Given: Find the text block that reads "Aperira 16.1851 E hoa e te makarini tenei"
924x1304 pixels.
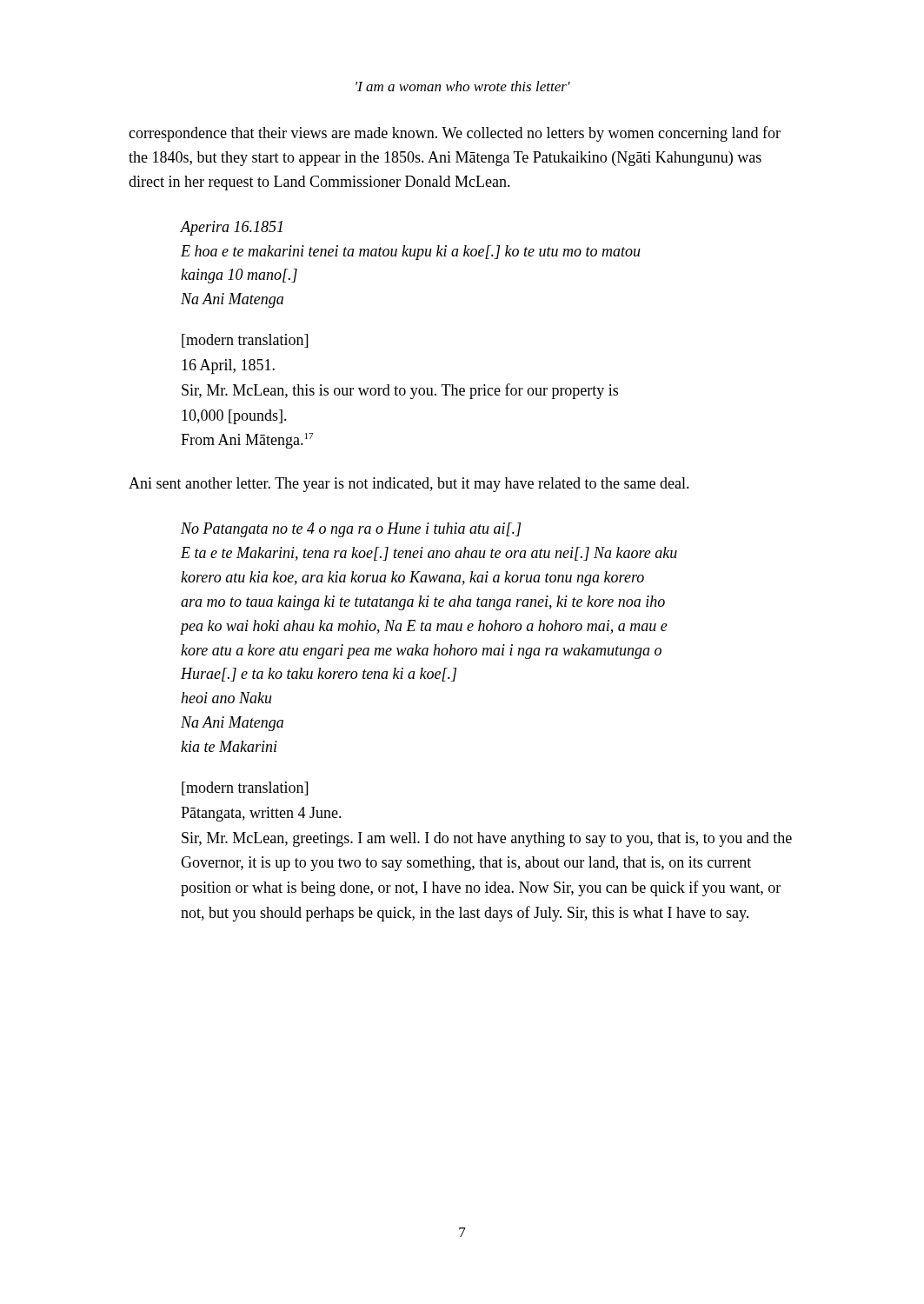Looking at the screenshot, I should [x=411, y=263].
